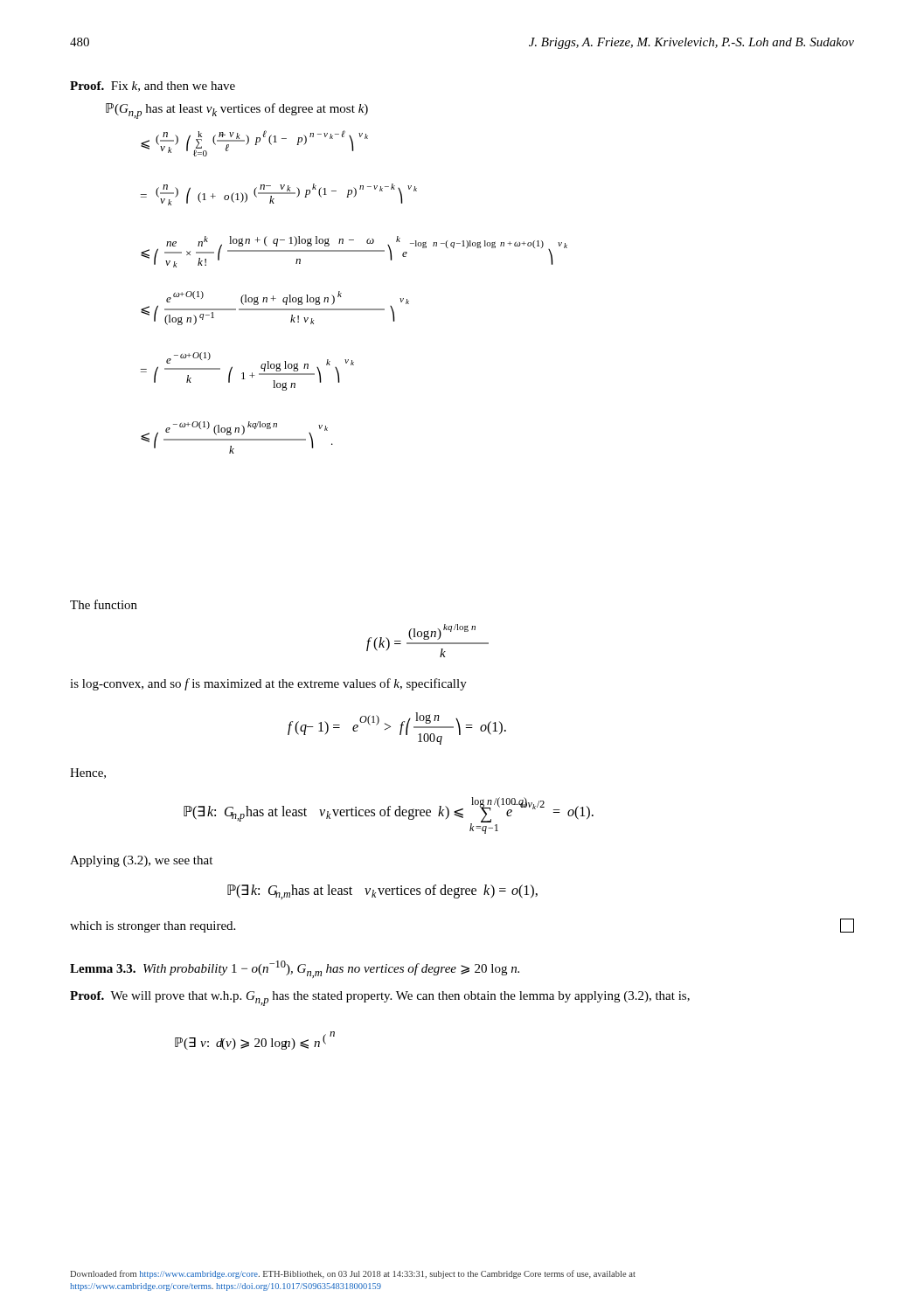The image size is (924, 1311).
Task: Select the formula that reads "ℙ(∃ v : d"
Action: [255, 1040]
